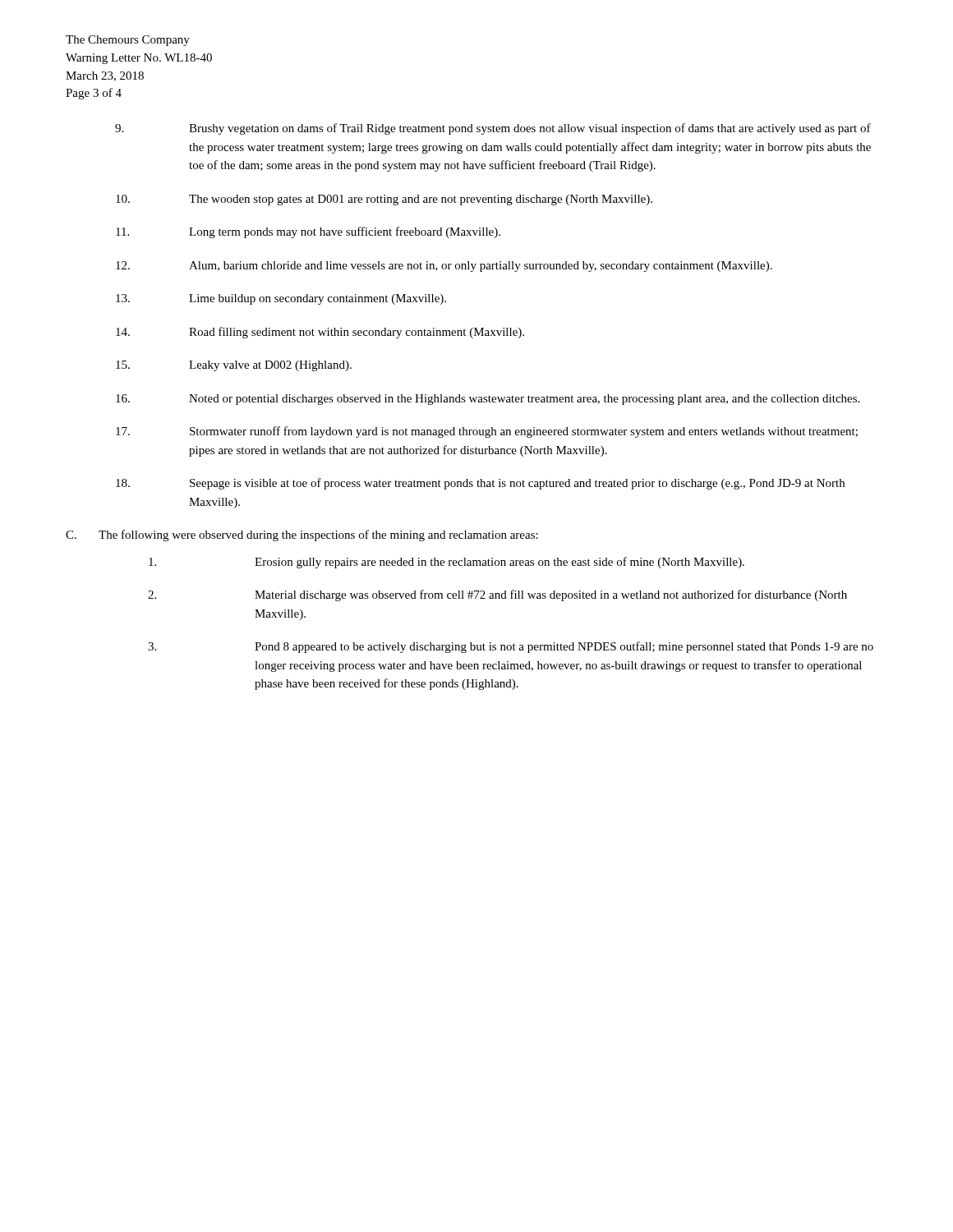Locate the text starting "17. Stormwater runoff from laydown yard is"
953x1232 pixels.
476,441
